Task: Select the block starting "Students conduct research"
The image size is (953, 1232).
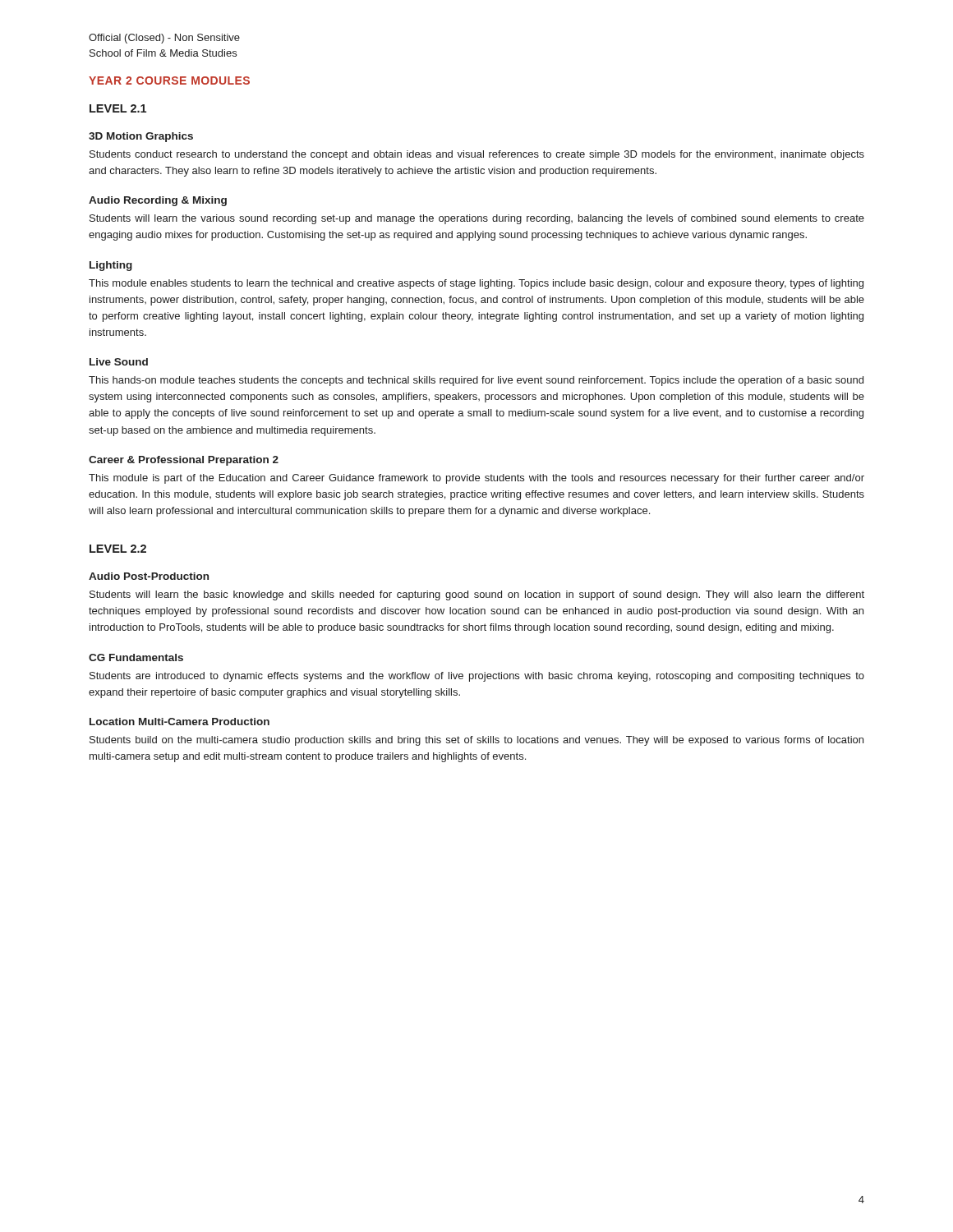Action: click(476, 162)
